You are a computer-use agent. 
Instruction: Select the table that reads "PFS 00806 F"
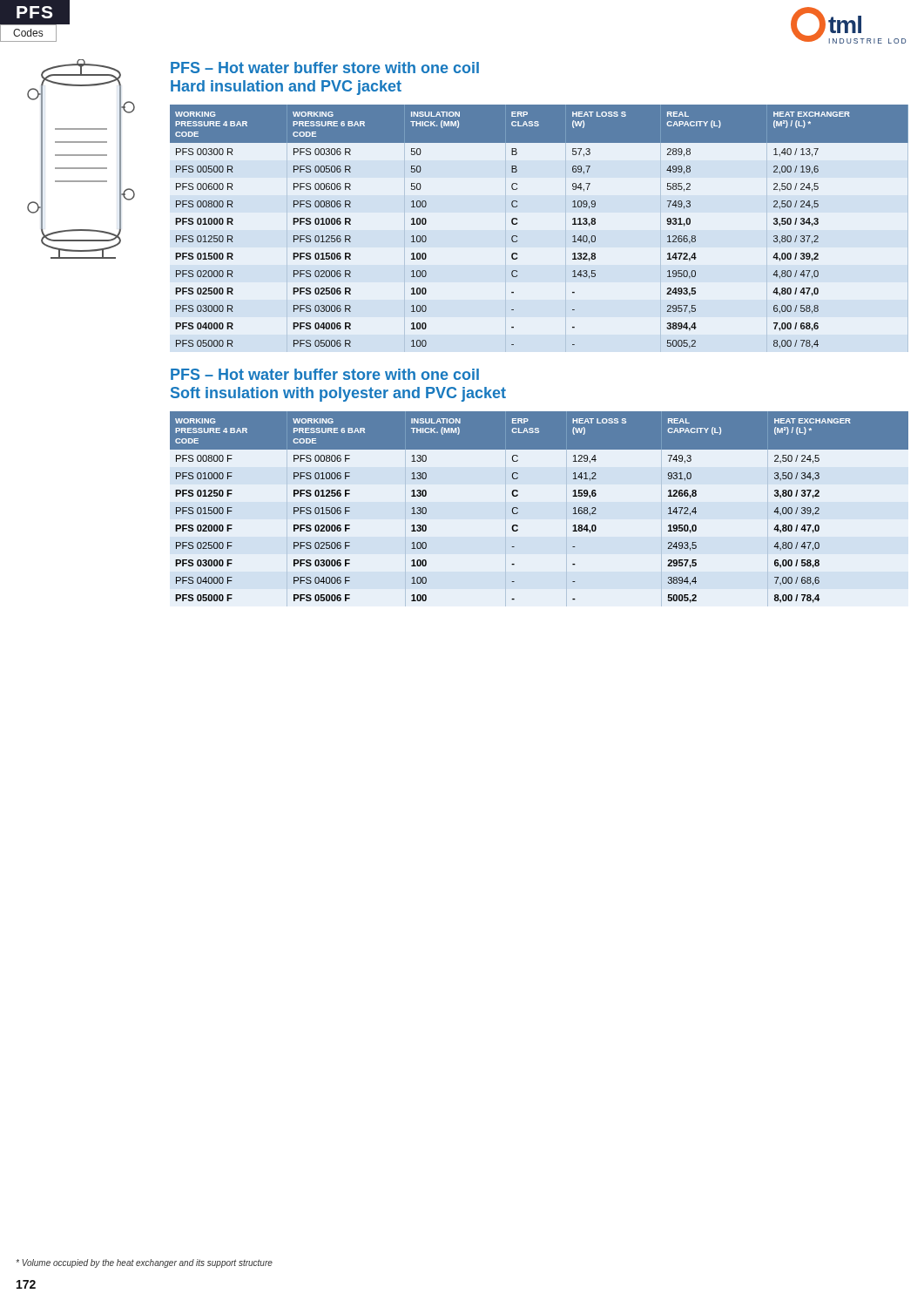(x=539, y=509)
